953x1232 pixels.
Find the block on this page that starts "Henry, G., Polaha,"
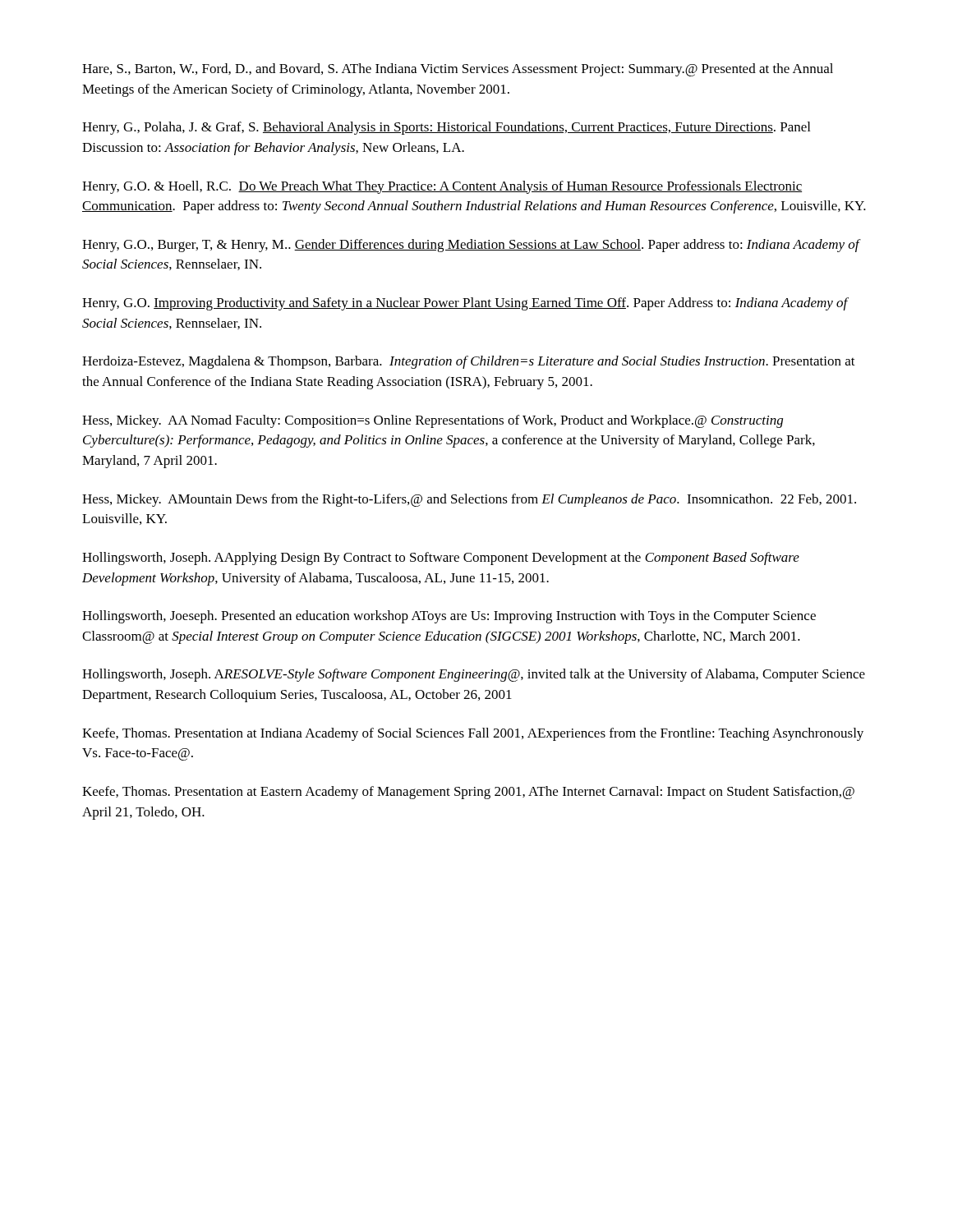[x=447, y=137]
